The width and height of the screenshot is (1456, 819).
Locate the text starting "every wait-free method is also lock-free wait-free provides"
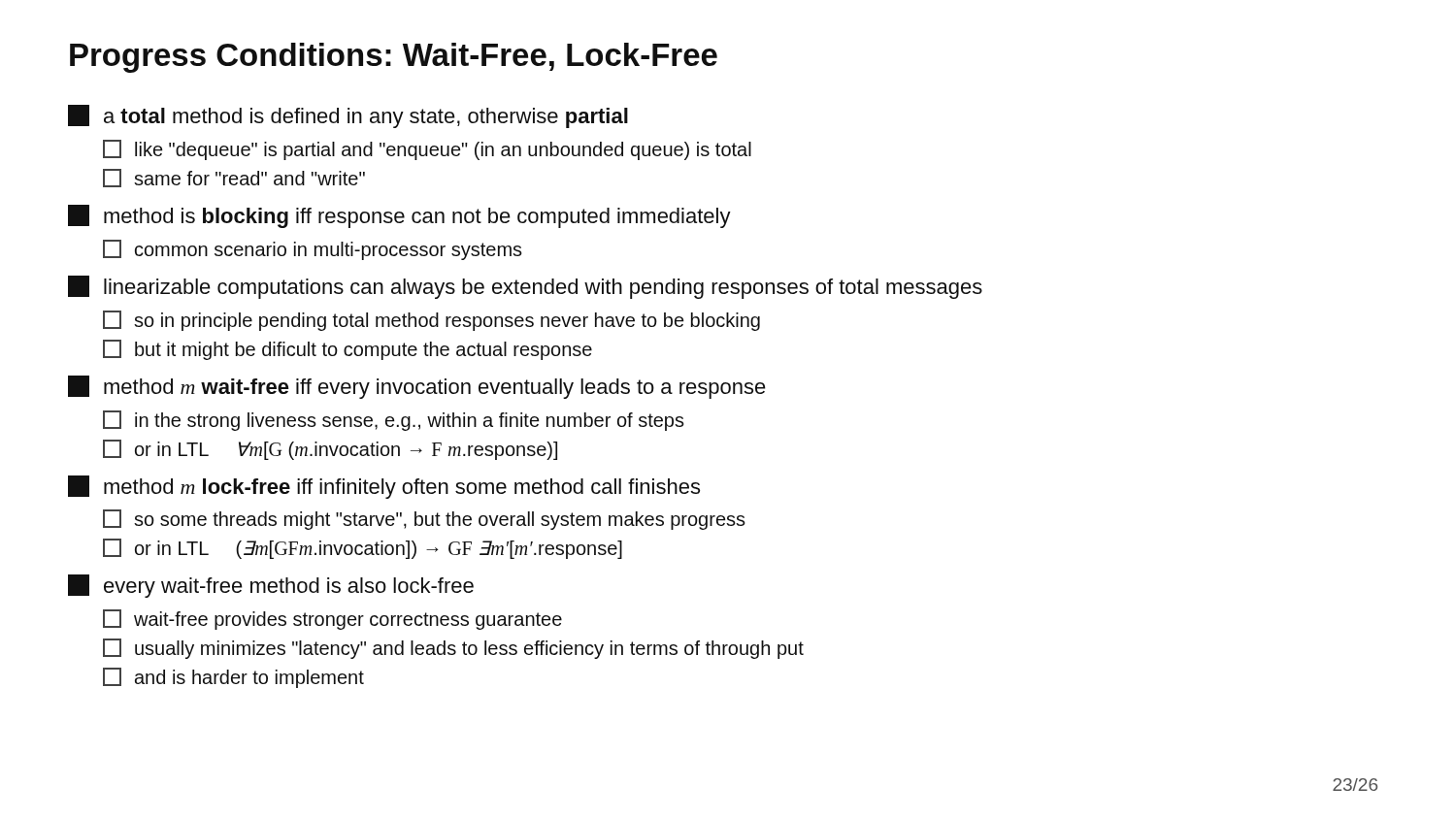(271, 586)
